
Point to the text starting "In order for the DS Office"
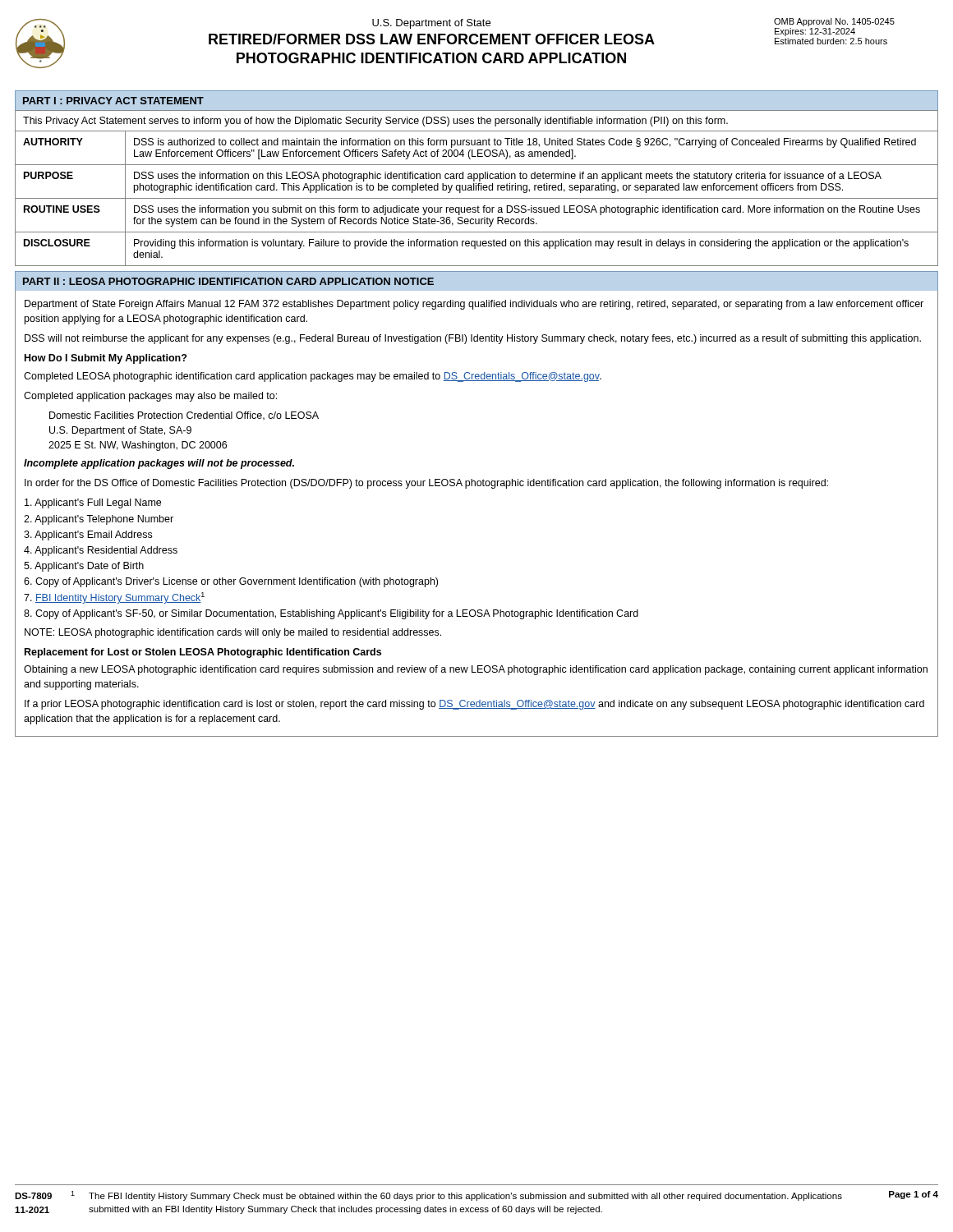426,483
